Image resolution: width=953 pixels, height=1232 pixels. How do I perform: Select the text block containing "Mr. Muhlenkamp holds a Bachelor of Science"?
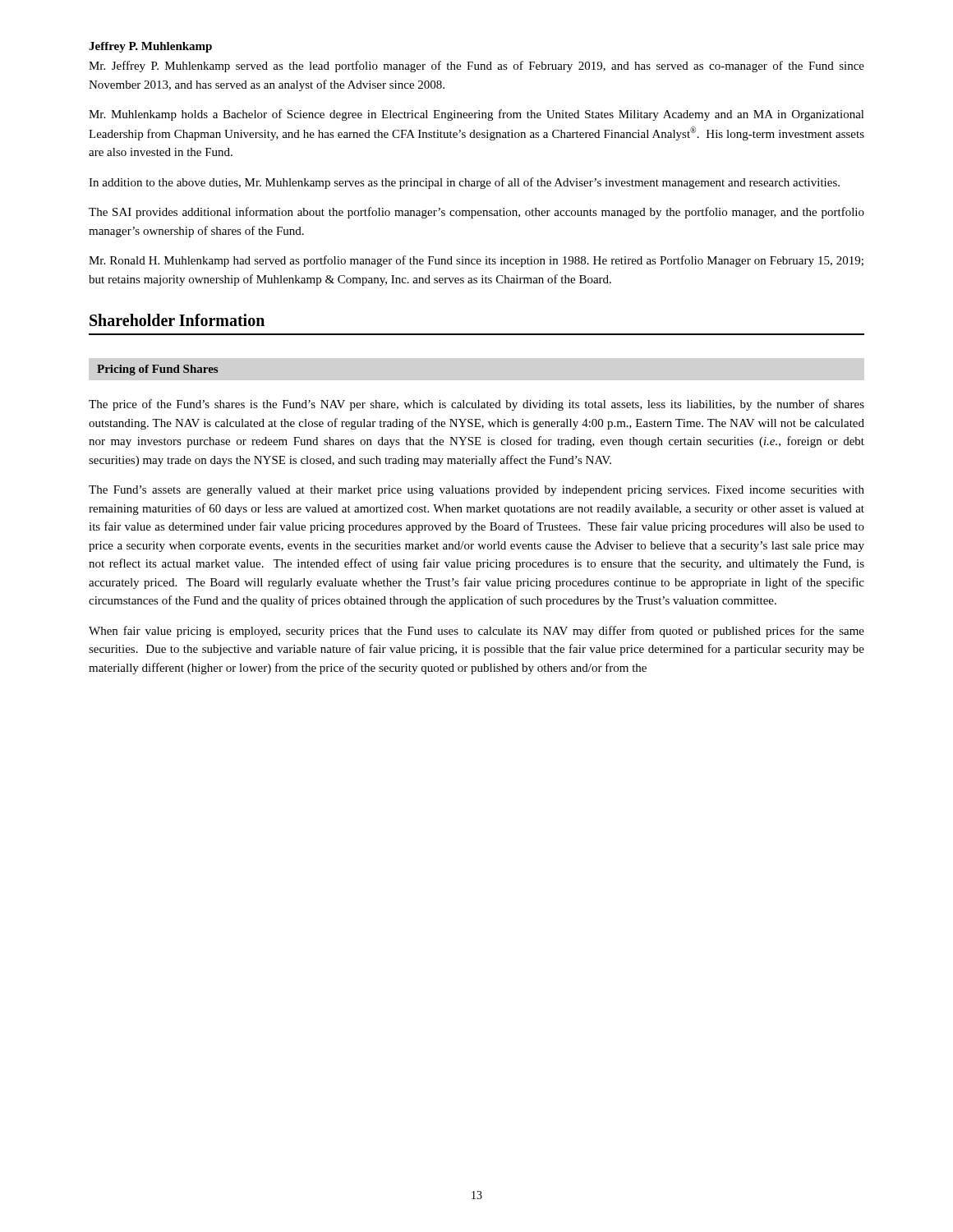click(476, 133)
